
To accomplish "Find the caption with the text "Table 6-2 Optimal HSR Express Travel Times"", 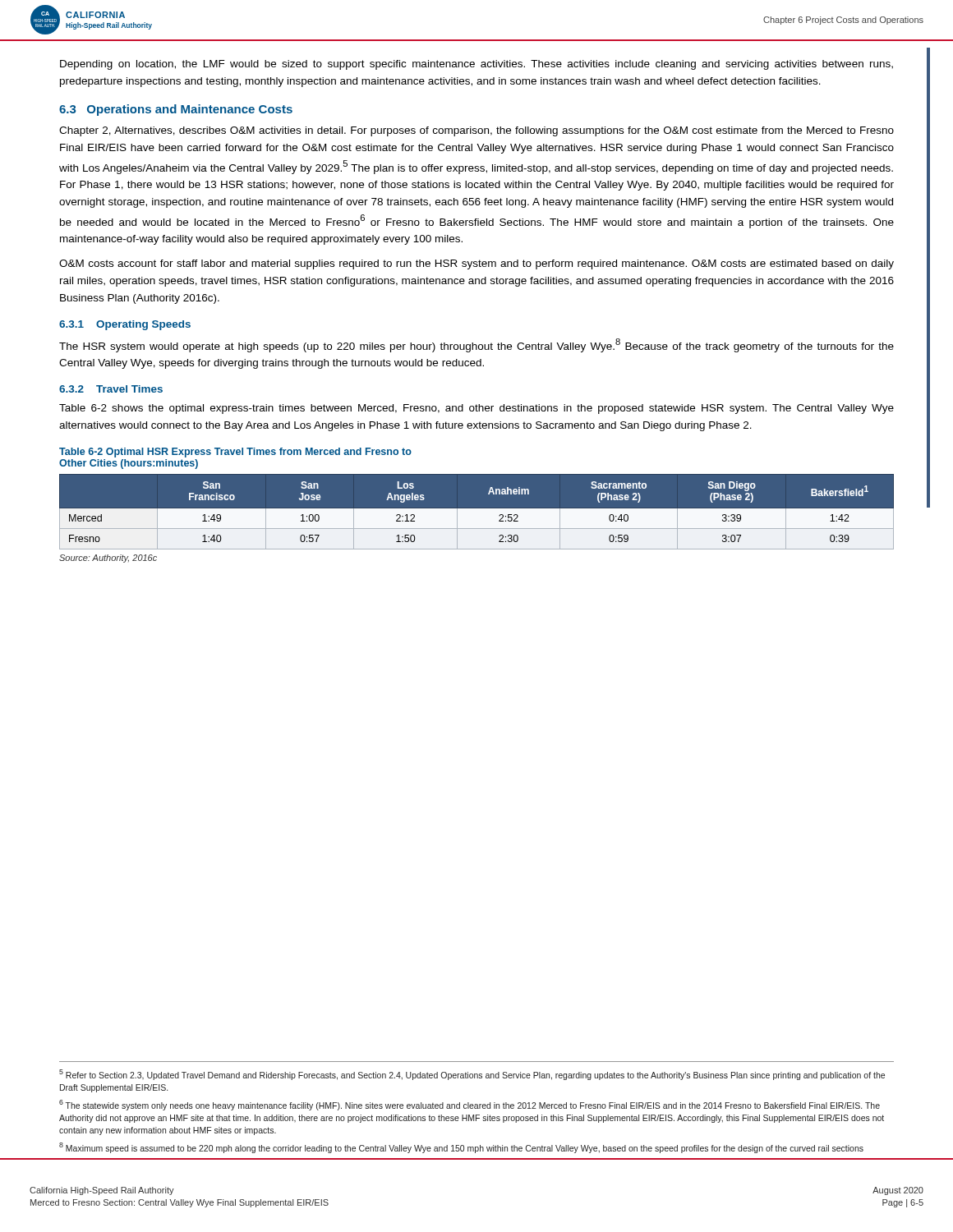I will [235, 458].
